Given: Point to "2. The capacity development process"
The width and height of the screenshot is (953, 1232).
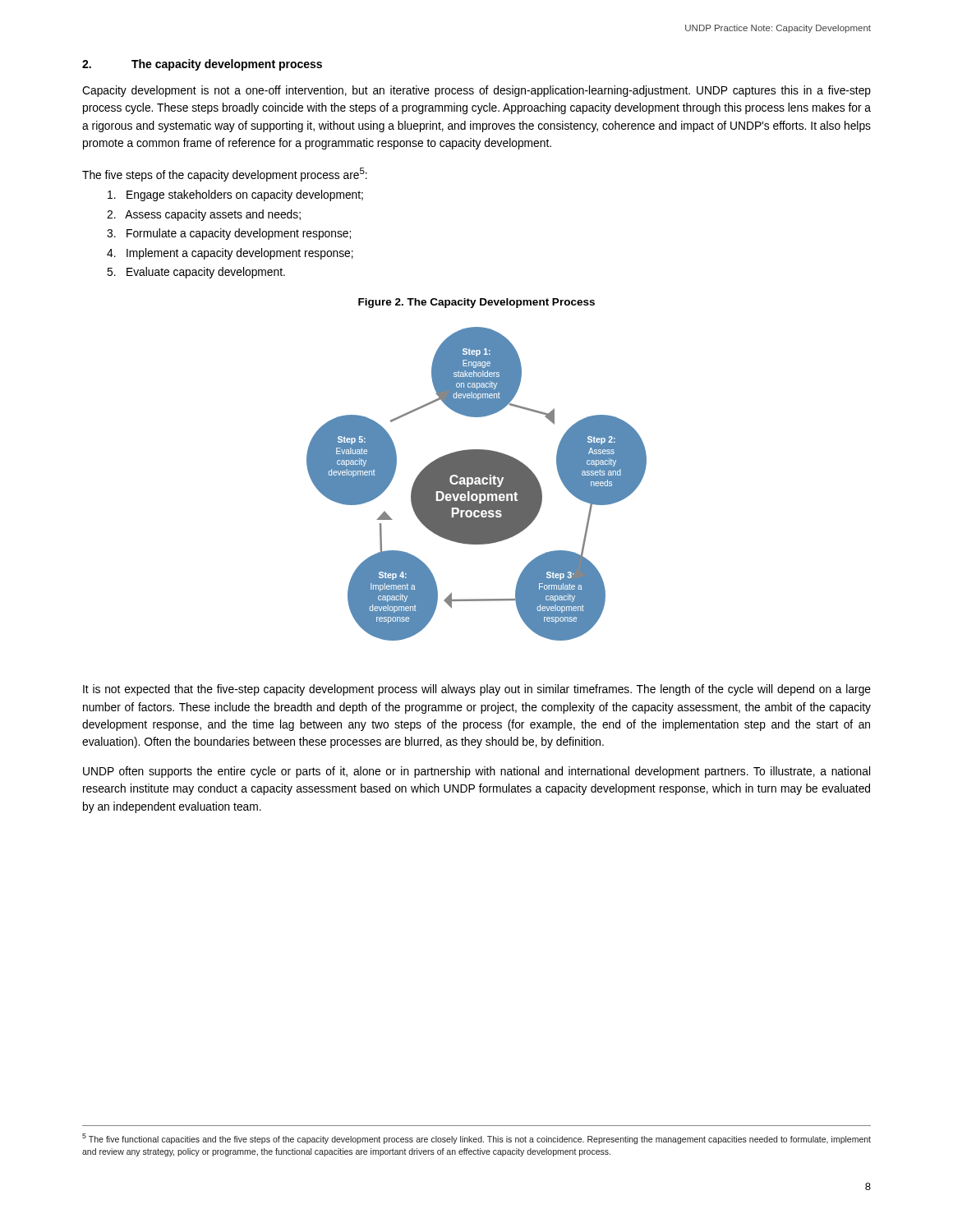Looking at the screenshot, I should tap(202, 64).
